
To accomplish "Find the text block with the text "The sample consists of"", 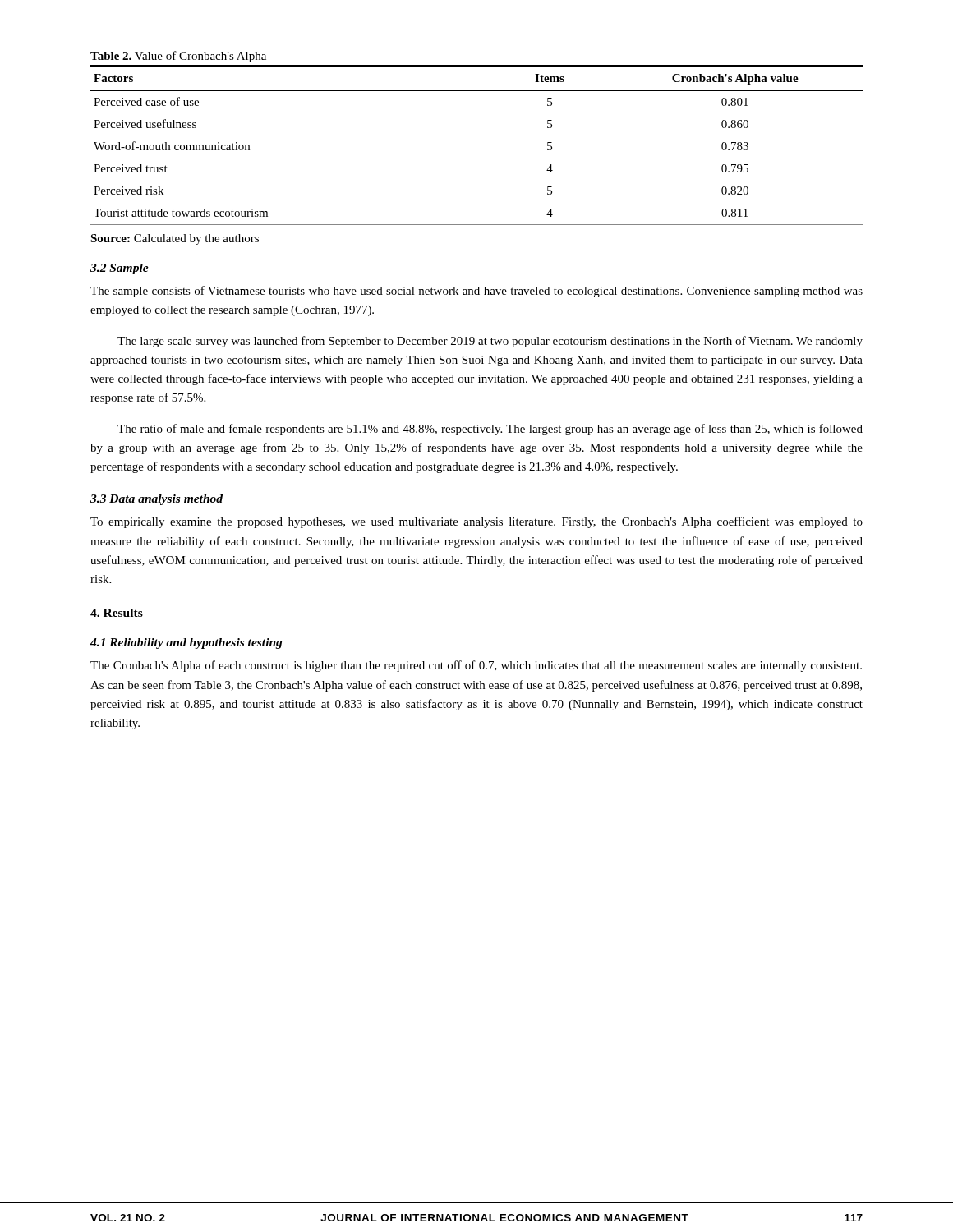I will [476, 300].
